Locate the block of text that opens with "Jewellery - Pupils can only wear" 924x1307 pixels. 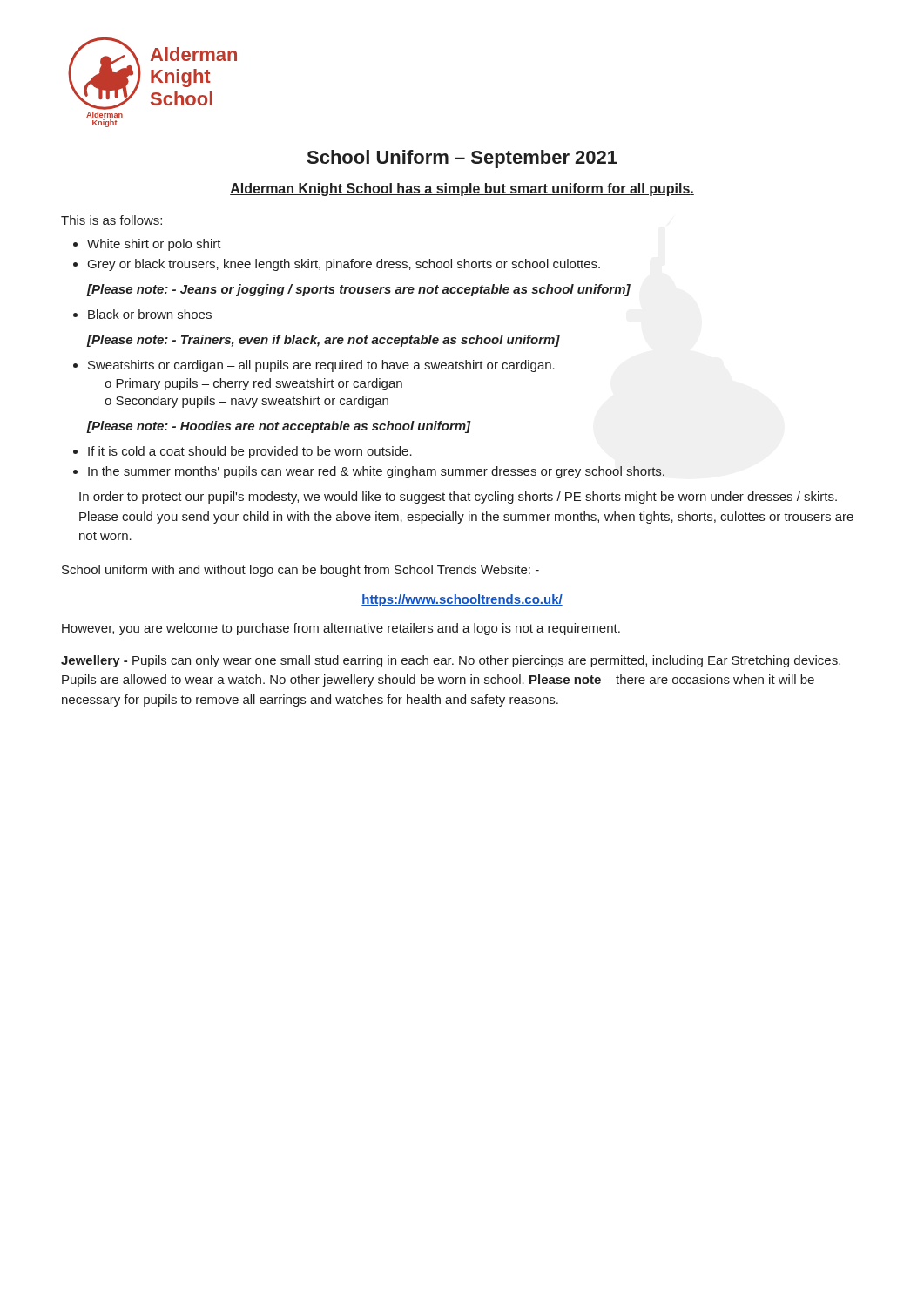coord(451,679)
